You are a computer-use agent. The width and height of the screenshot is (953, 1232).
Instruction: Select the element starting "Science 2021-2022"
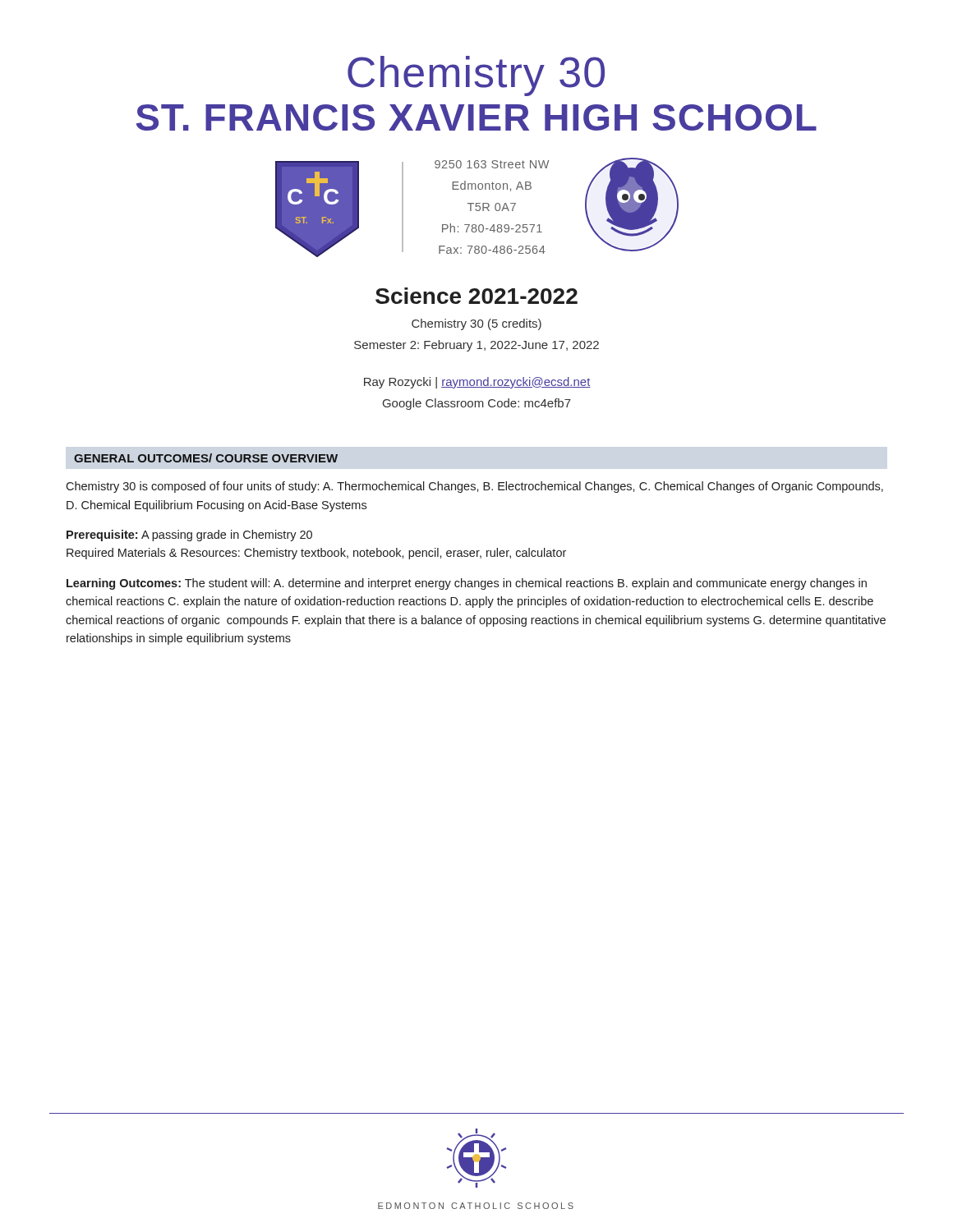[476, 296]
